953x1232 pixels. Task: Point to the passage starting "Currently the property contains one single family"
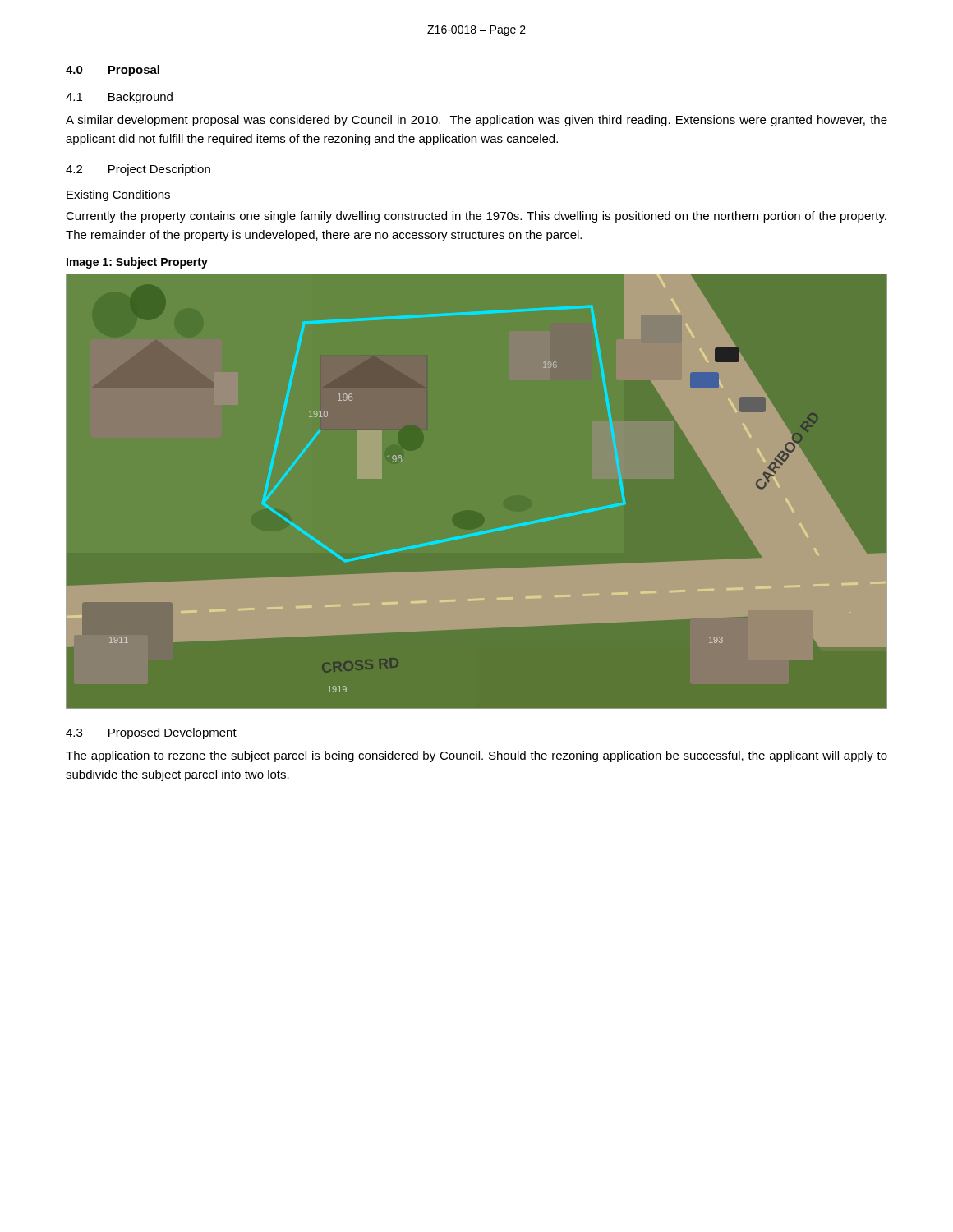(476, 225)
